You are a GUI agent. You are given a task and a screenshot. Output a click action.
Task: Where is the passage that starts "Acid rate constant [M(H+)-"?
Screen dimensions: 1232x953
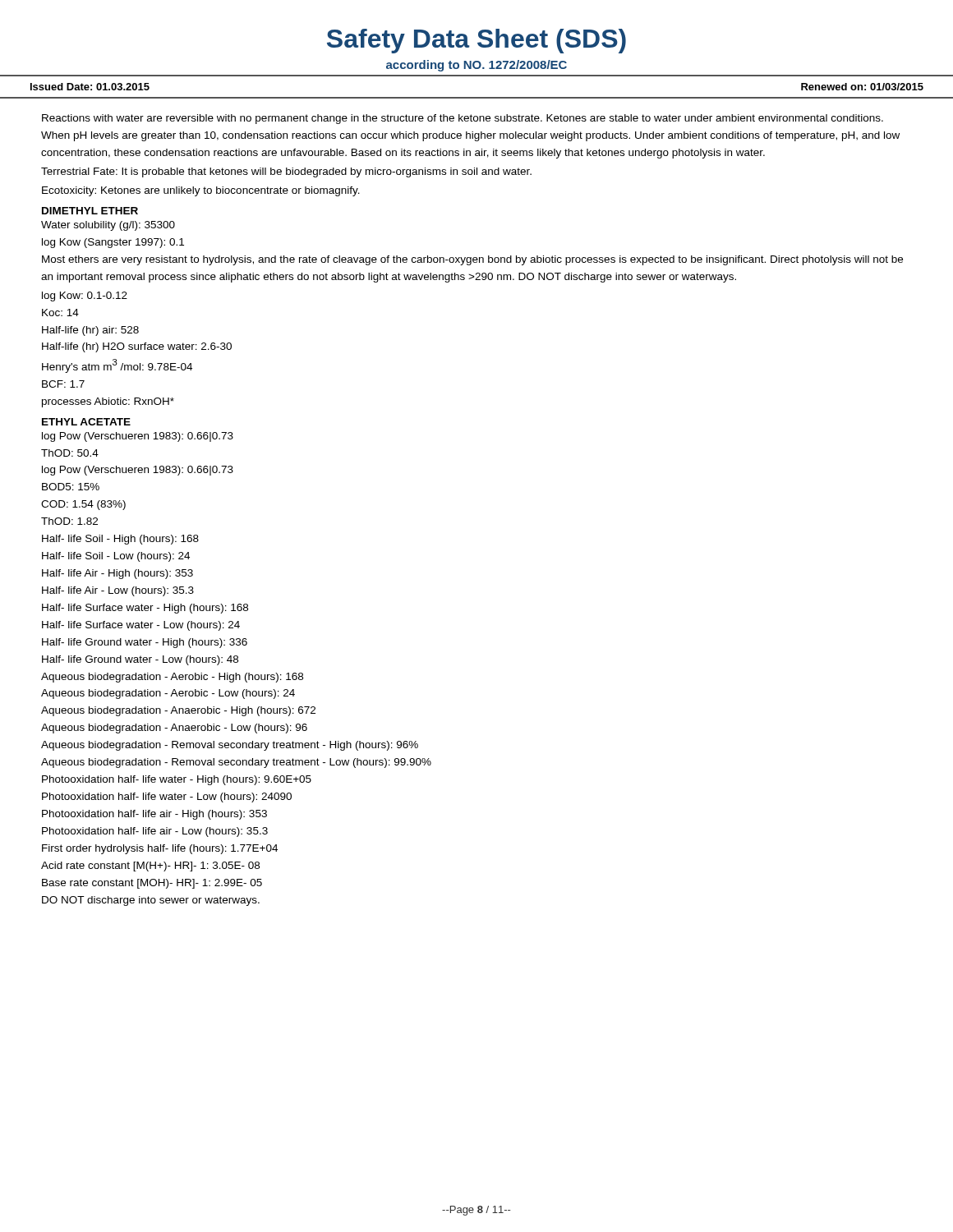151,865
